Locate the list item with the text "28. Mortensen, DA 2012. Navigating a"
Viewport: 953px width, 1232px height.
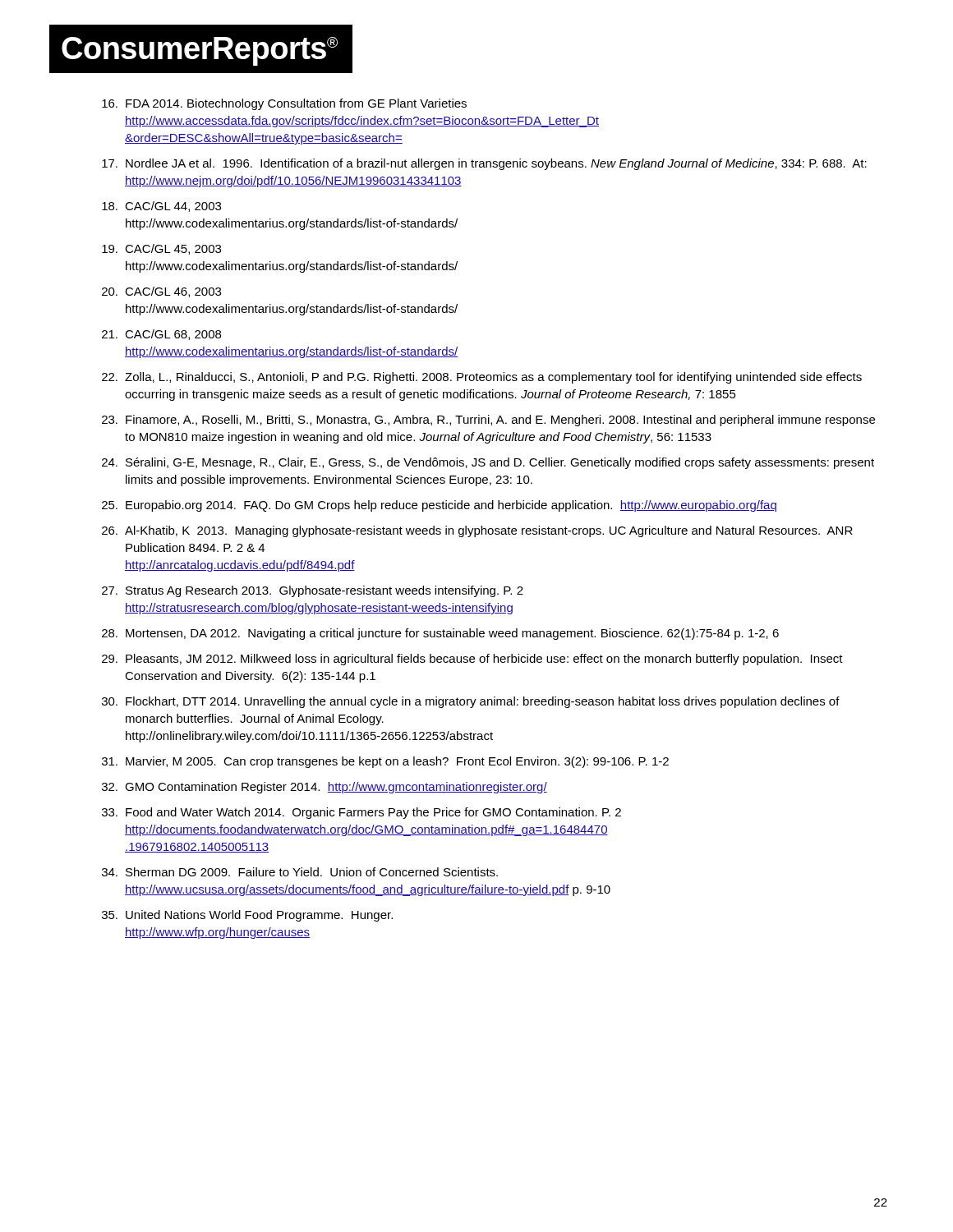pyautogui.click(x=485, y=633)
